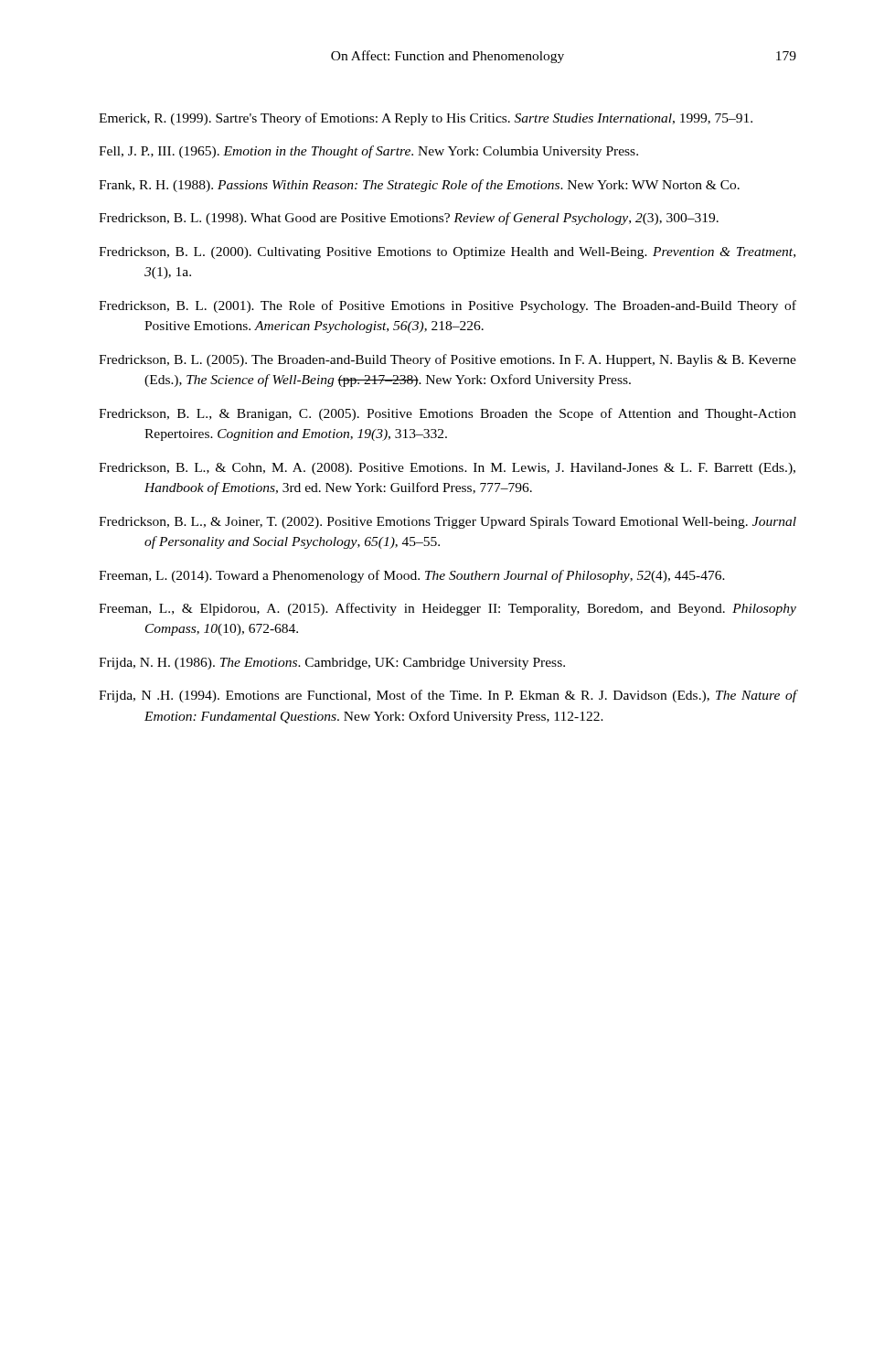Find the list item that says "Fredrickson, B. L. (1998). What Good are"
The width and height of the screenshot is (895, 1372).
[409, 218]
